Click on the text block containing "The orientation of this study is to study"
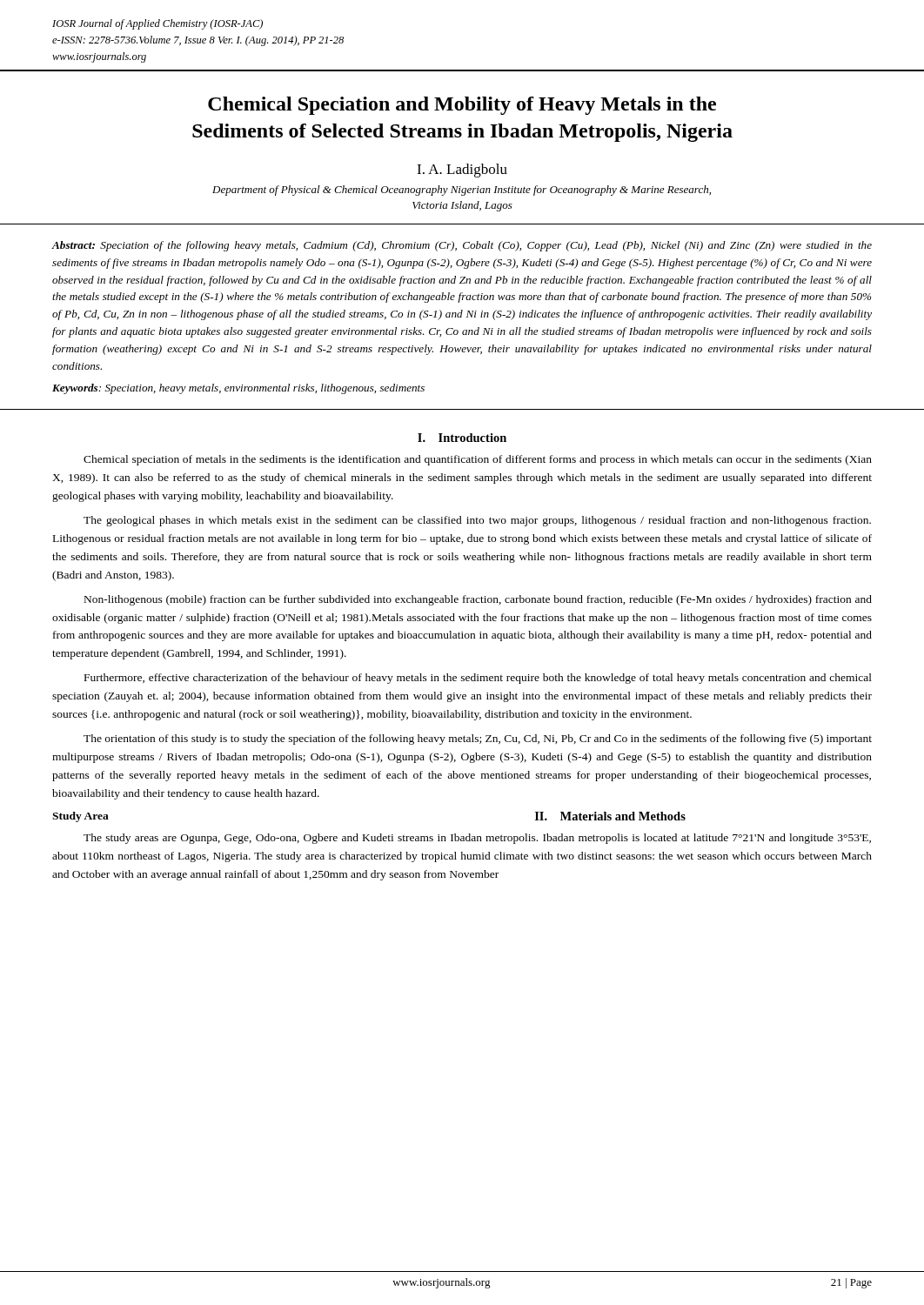The image size is (924, 1305). coord(462,766)
